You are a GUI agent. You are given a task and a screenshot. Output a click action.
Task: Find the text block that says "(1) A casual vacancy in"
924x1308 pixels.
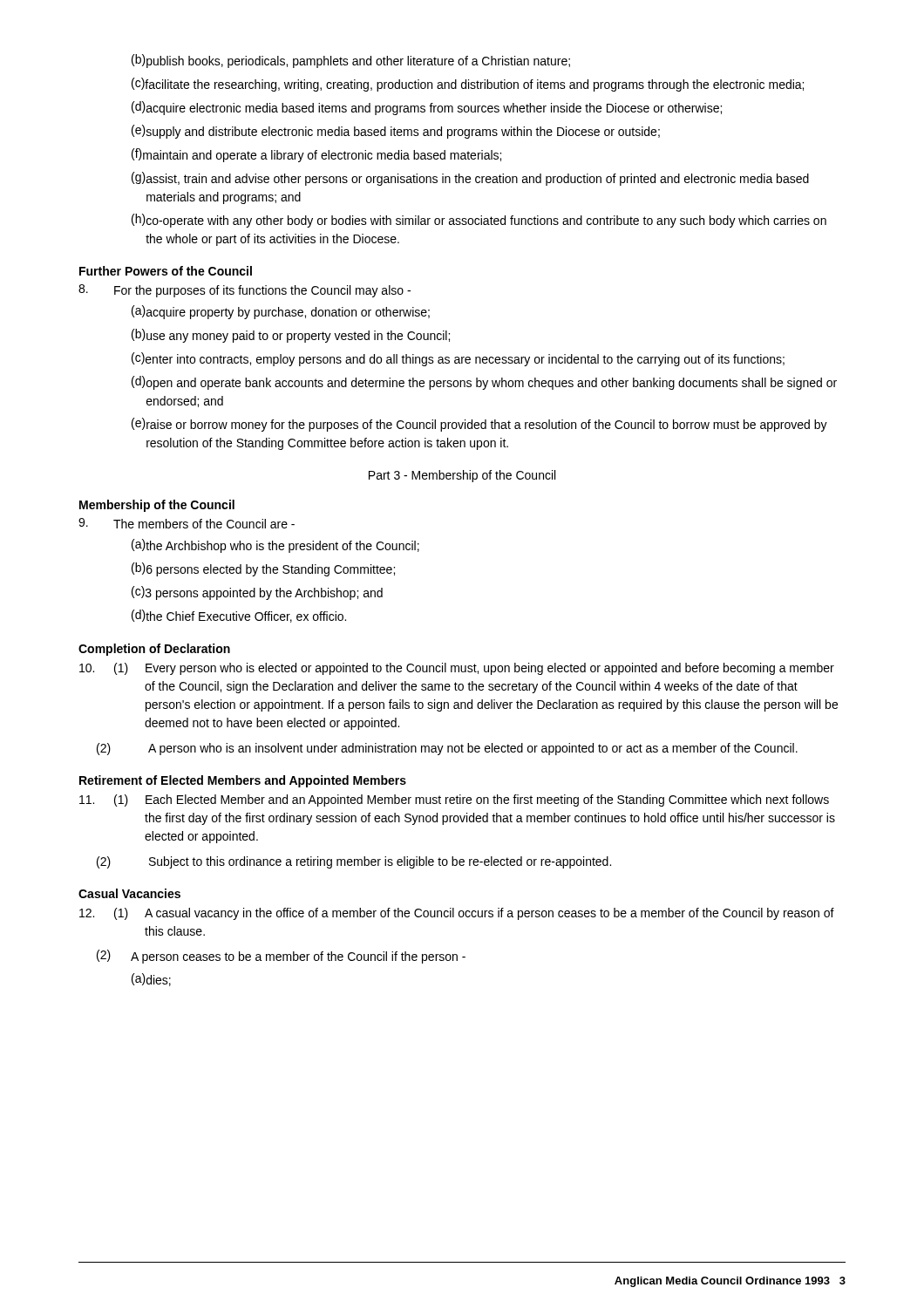462,923
